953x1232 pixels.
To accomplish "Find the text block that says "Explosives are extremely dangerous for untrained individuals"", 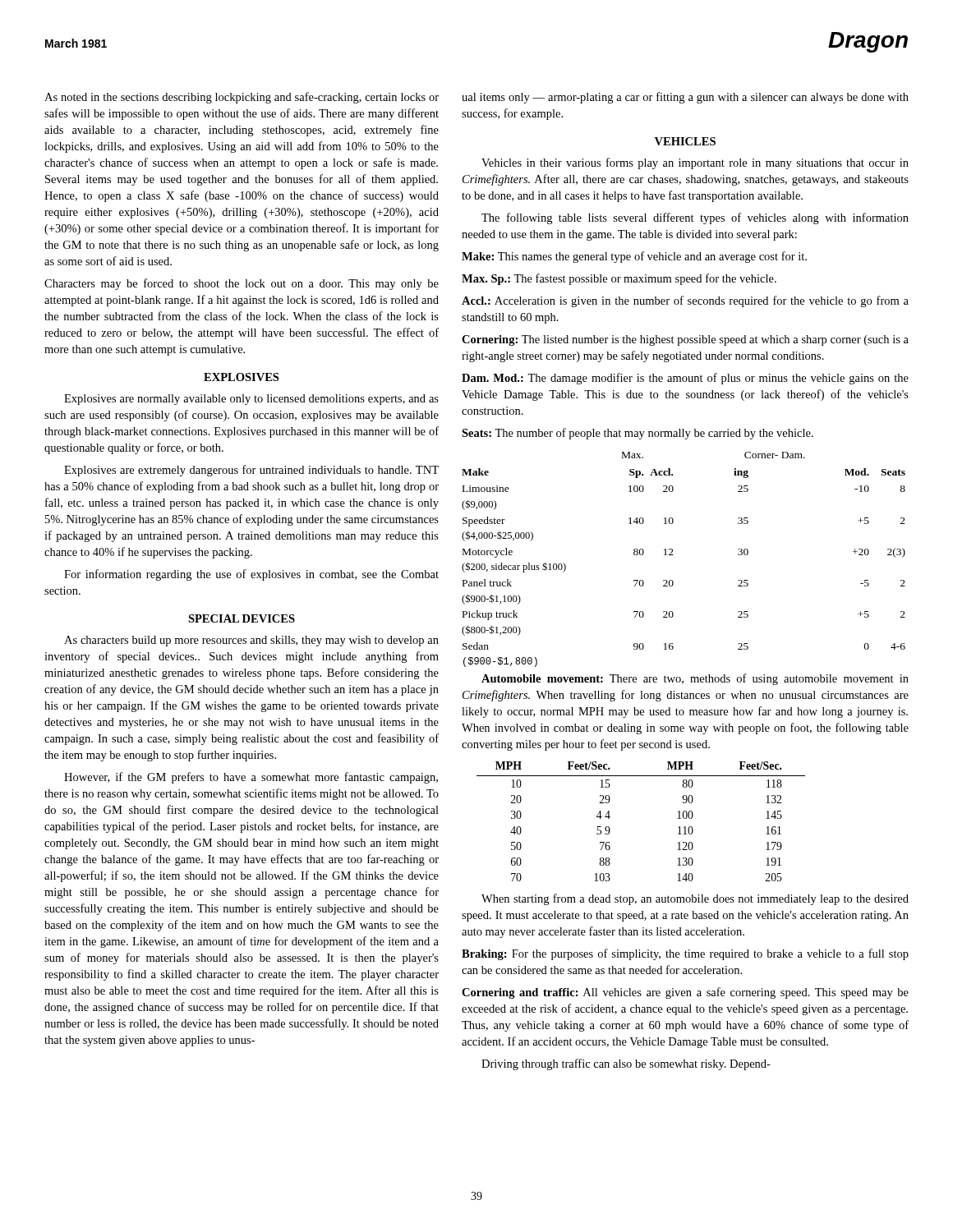I will (242, 511).
